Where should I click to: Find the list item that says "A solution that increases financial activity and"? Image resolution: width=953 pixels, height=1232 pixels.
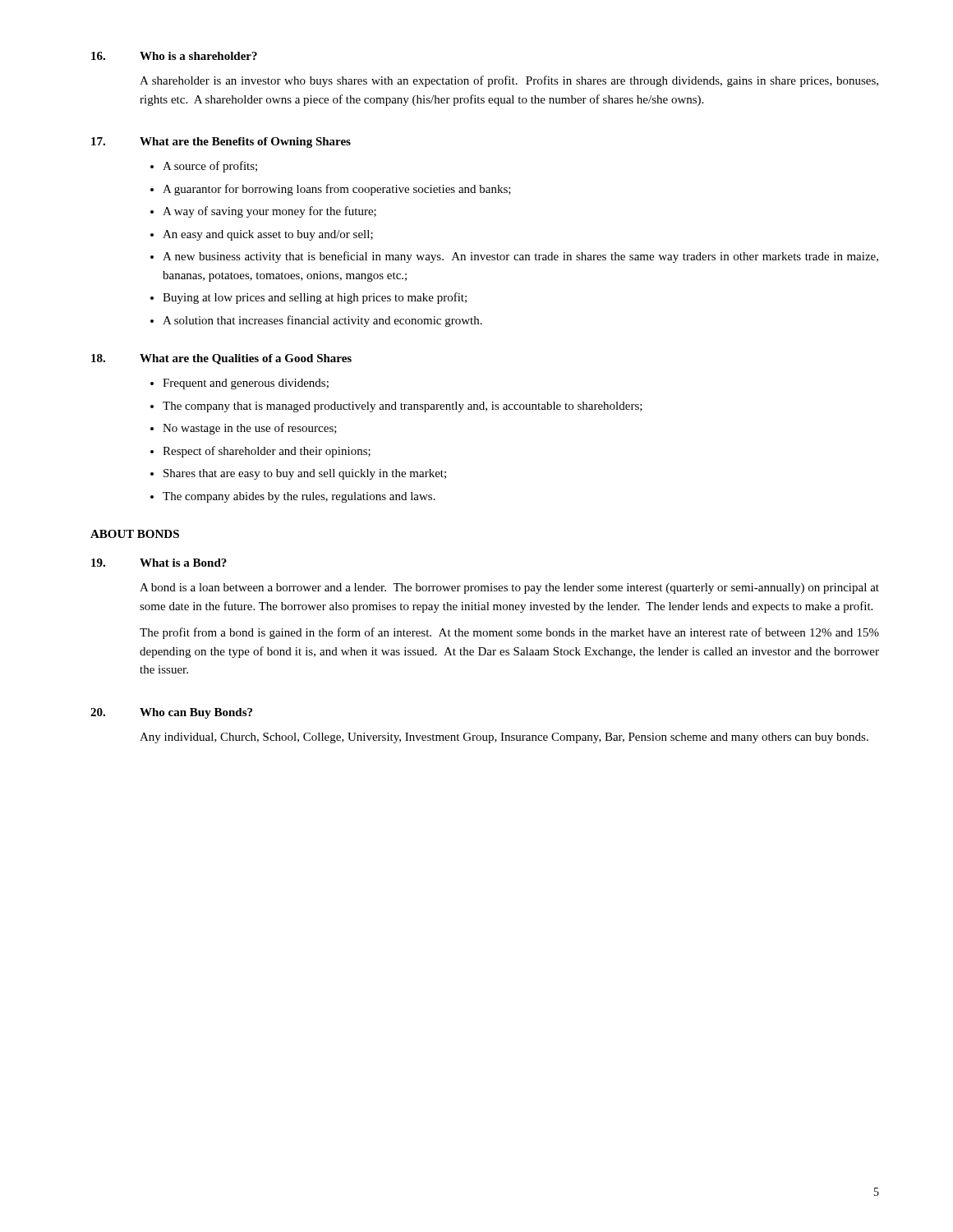(x=323, y=320)
